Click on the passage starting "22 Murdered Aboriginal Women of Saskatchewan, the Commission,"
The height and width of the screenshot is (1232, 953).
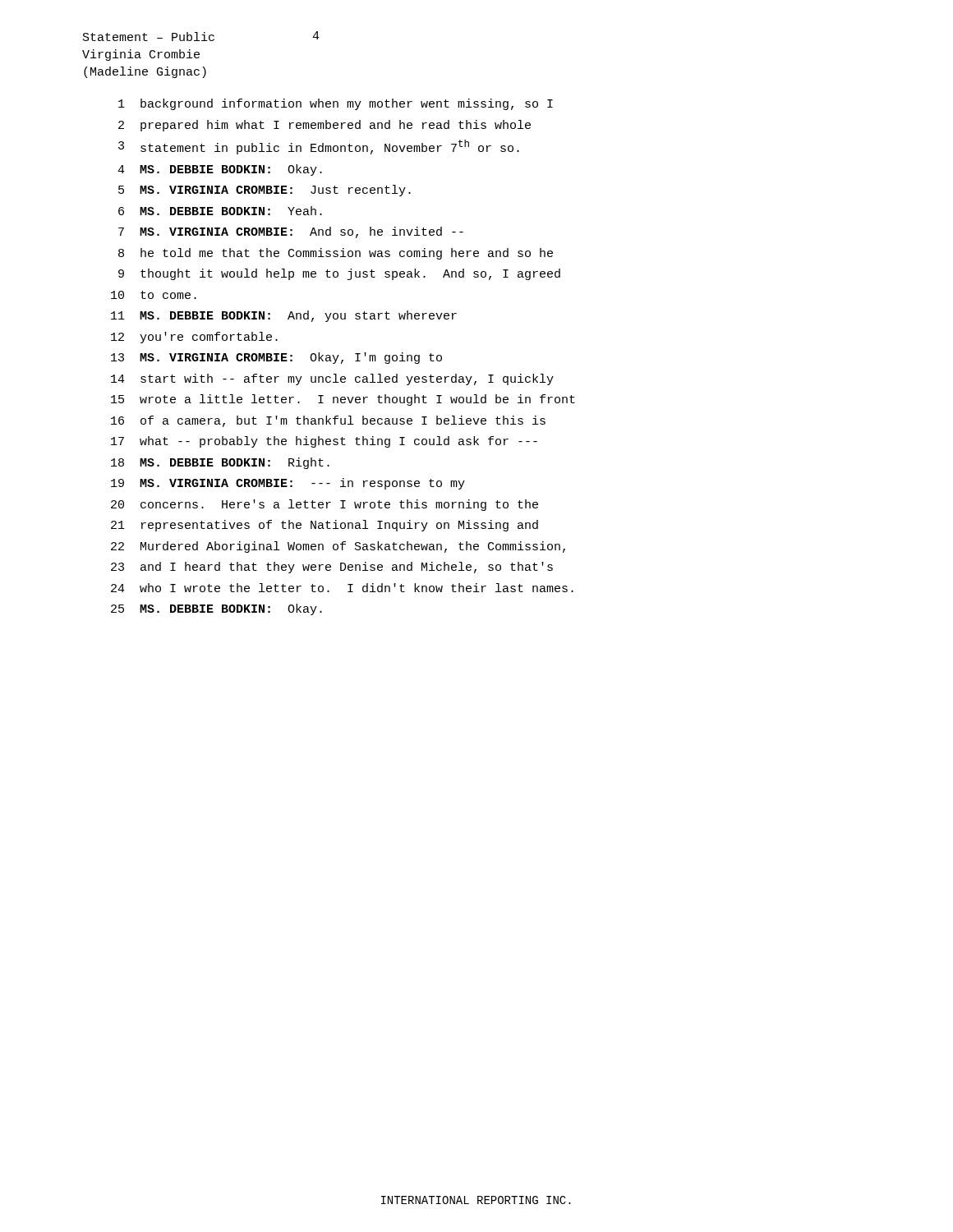[x=493, y=547]
